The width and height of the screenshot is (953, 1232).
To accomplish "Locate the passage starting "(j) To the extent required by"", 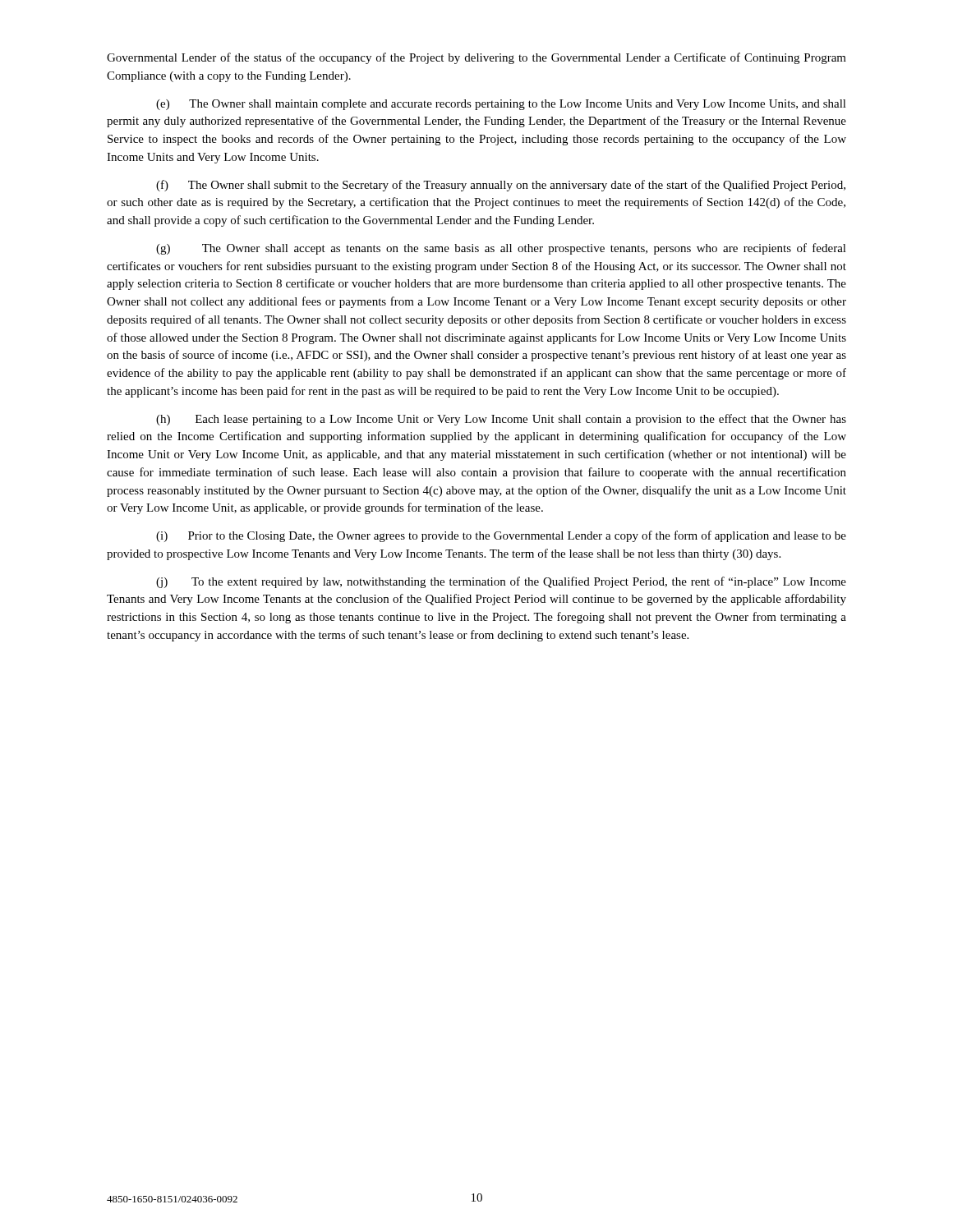I will pos(476,609).
